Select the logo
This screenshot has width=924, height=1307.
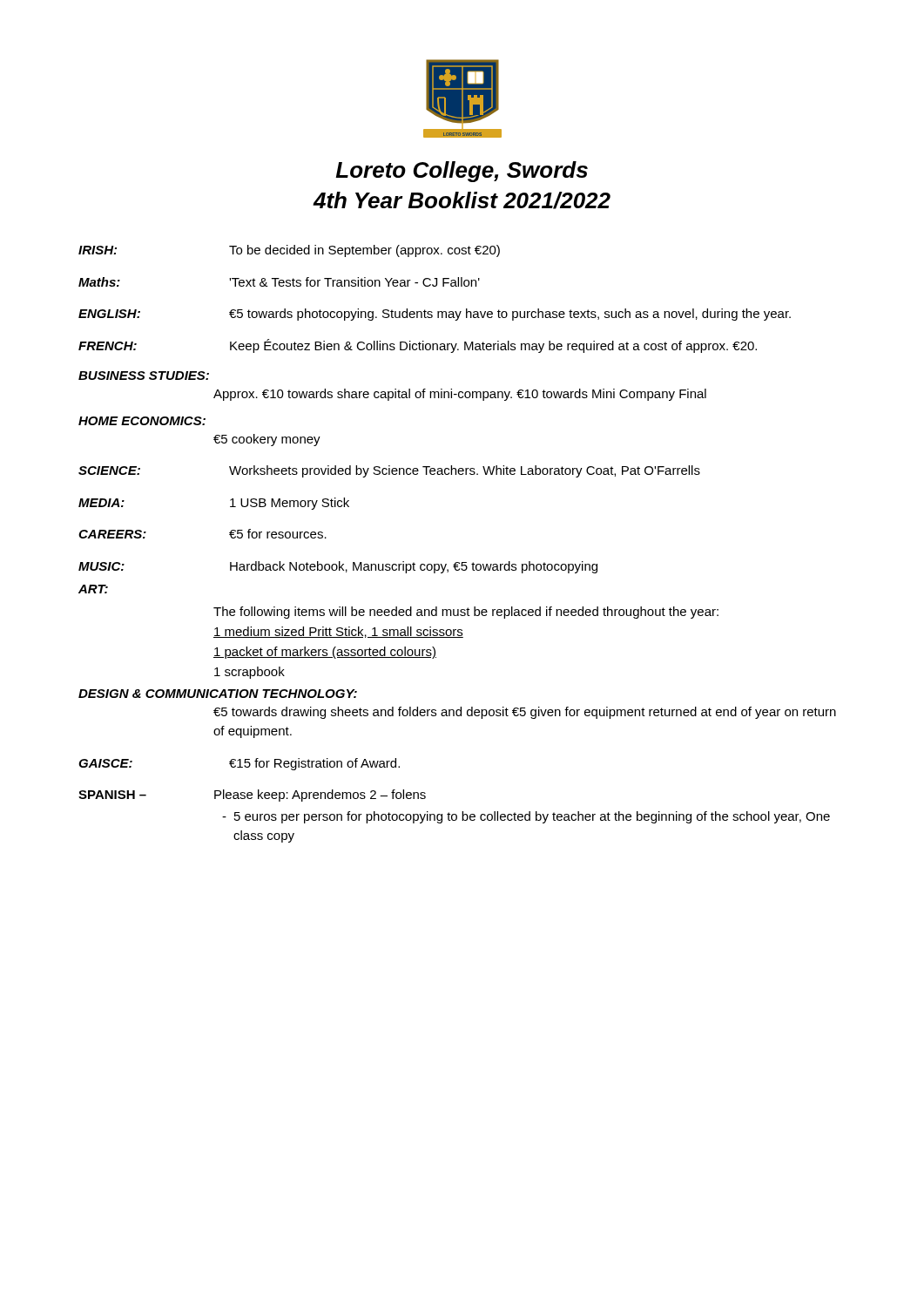tap(462, 96)
